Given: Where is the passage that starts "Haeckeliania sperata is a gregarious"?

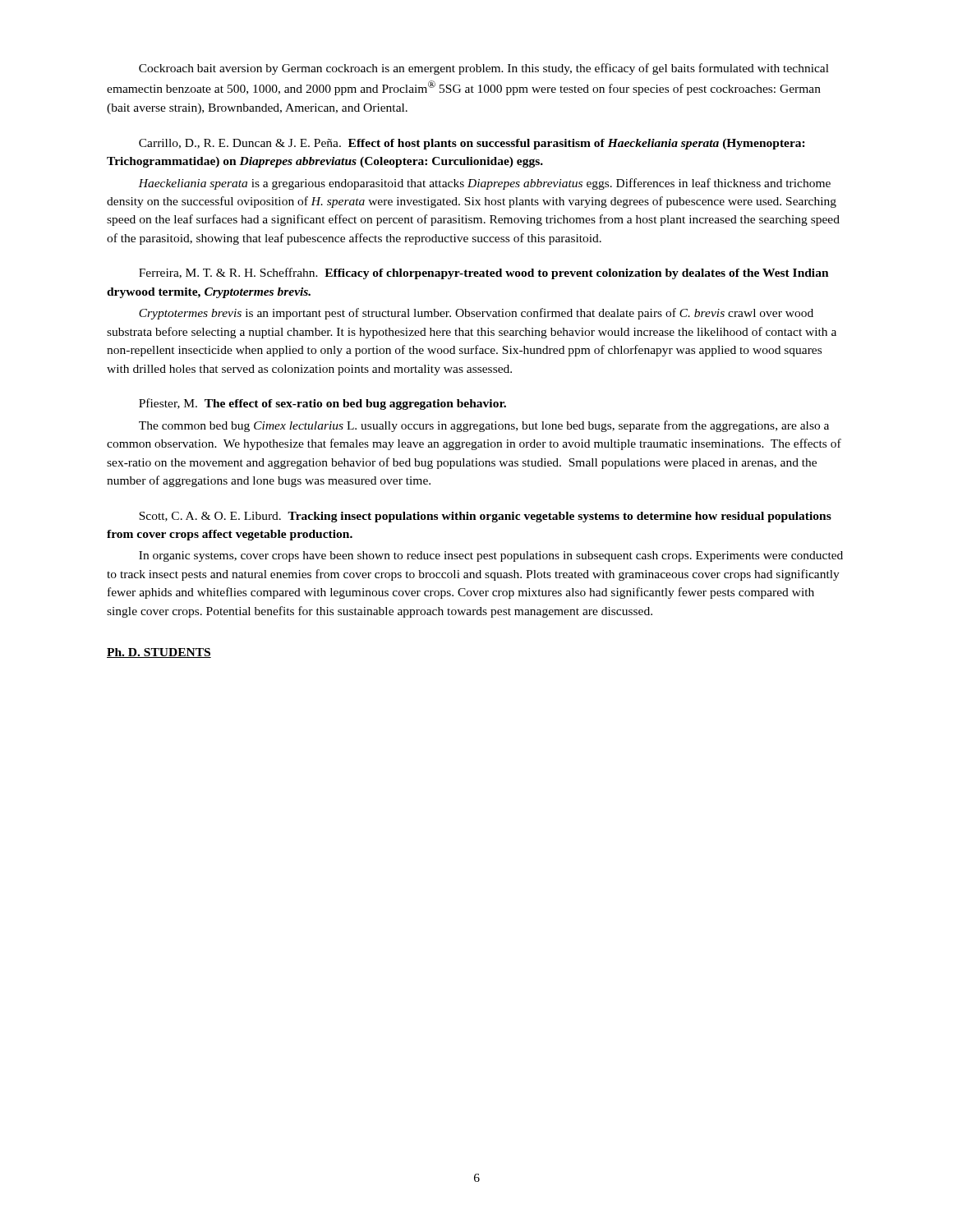Looking at the screenshot, I should [x=476, y=211].
